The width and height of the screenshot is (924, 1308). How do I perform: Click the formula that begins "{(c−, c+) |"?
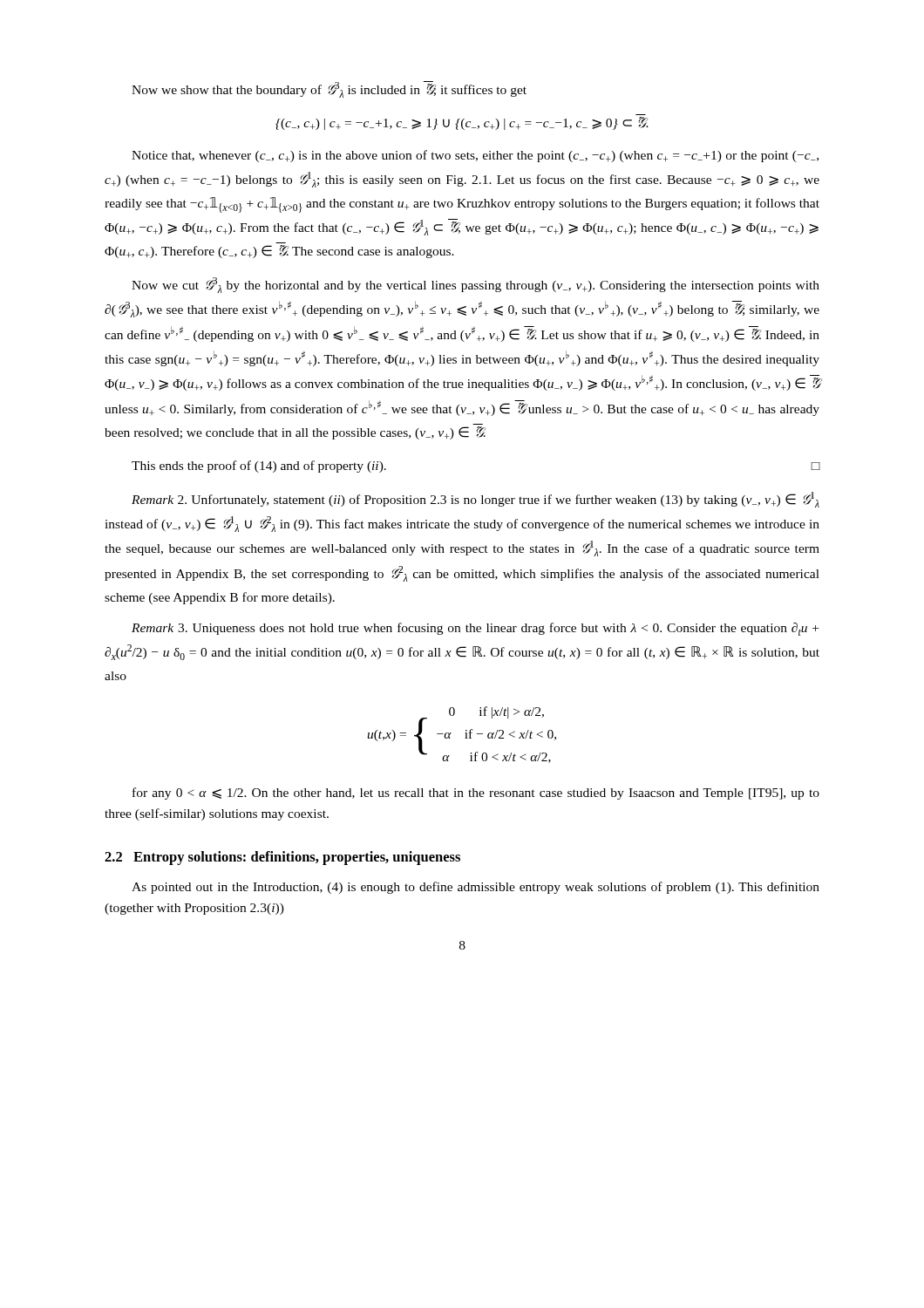[x=462, y=124]
